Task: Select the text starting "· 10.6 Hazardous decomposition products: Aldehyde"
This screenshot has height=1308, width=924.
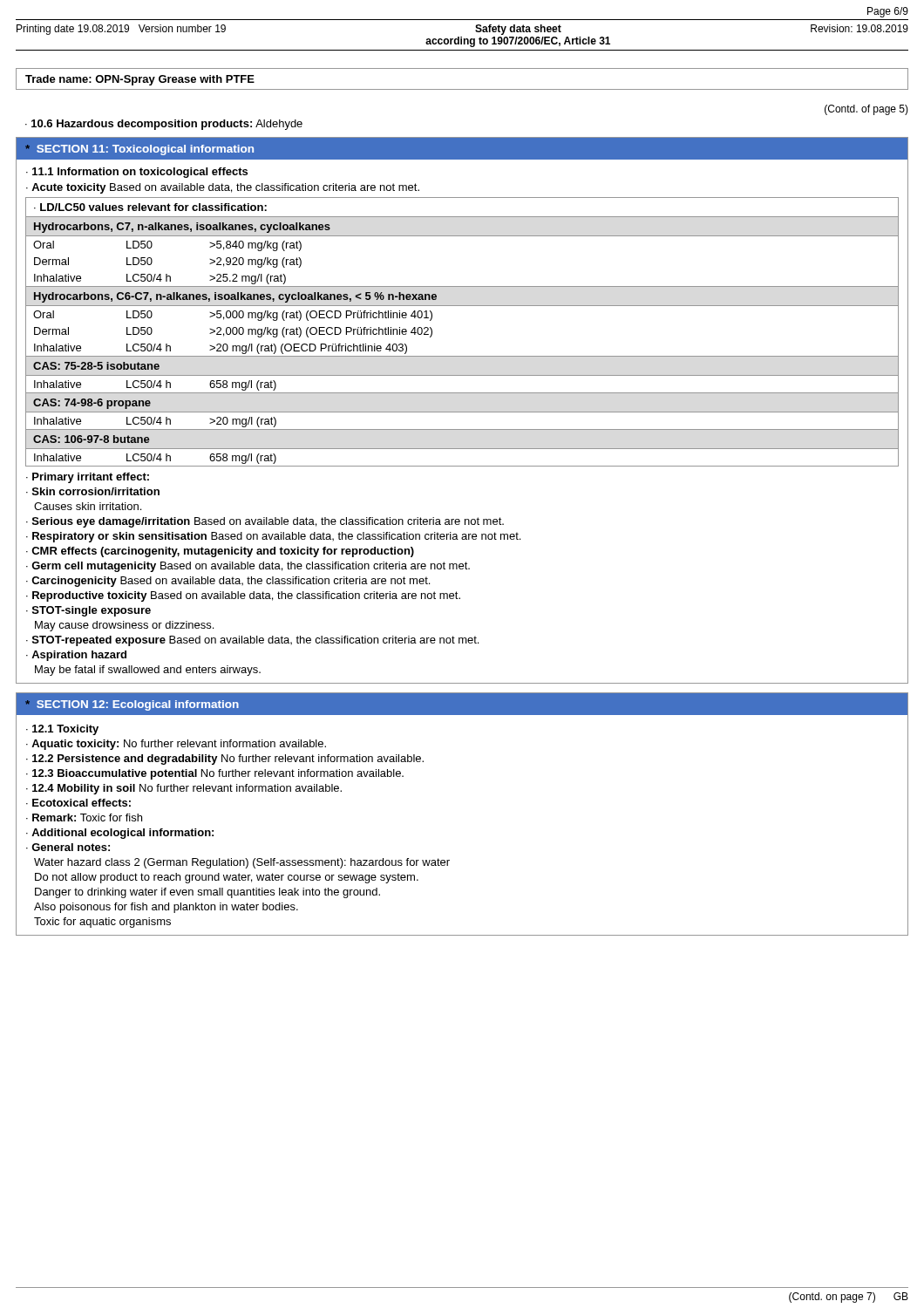Action: pos(164,123)
